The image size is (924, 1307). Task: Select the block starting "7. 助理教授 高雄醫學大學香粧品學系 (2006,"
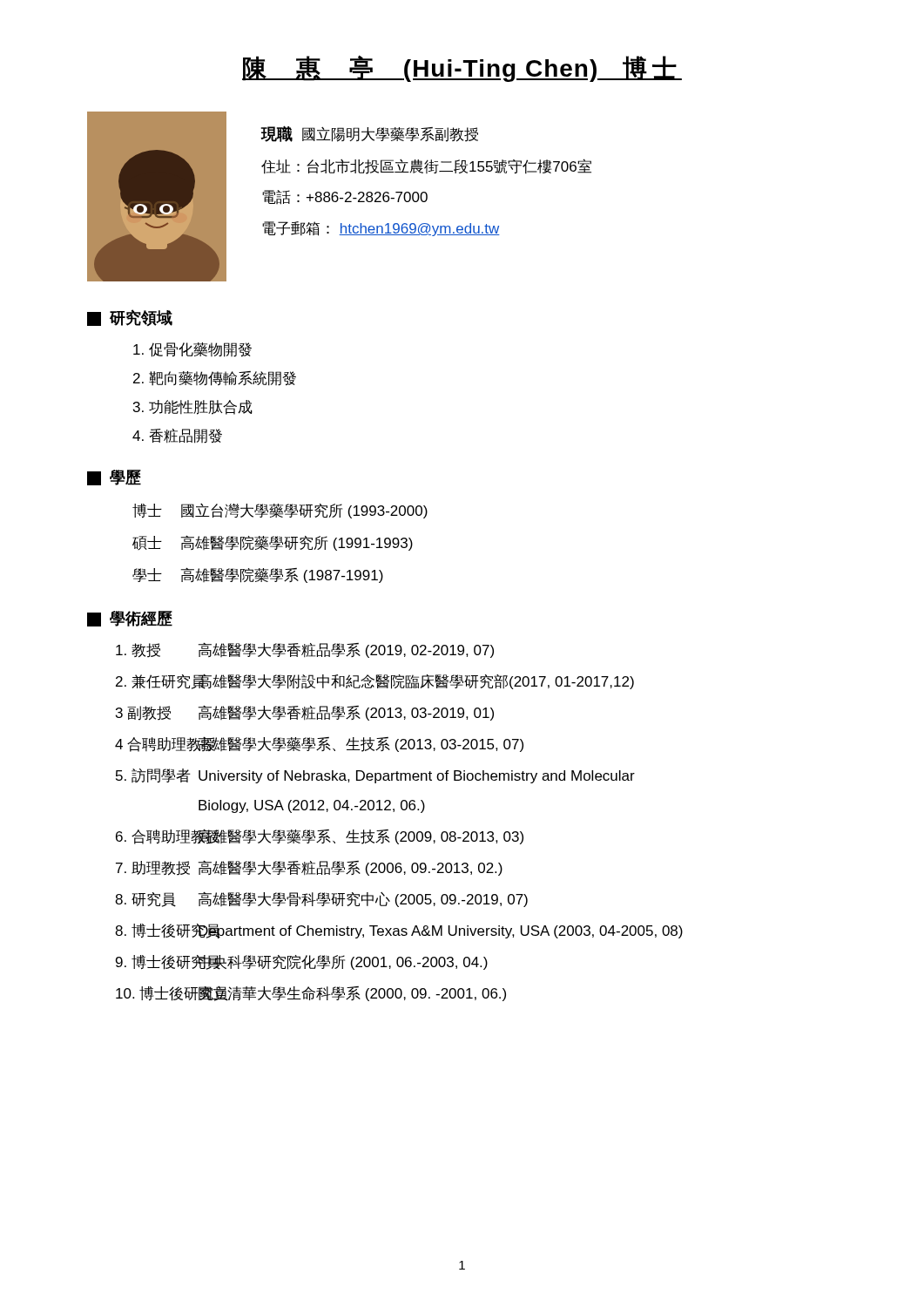[476, 869]
